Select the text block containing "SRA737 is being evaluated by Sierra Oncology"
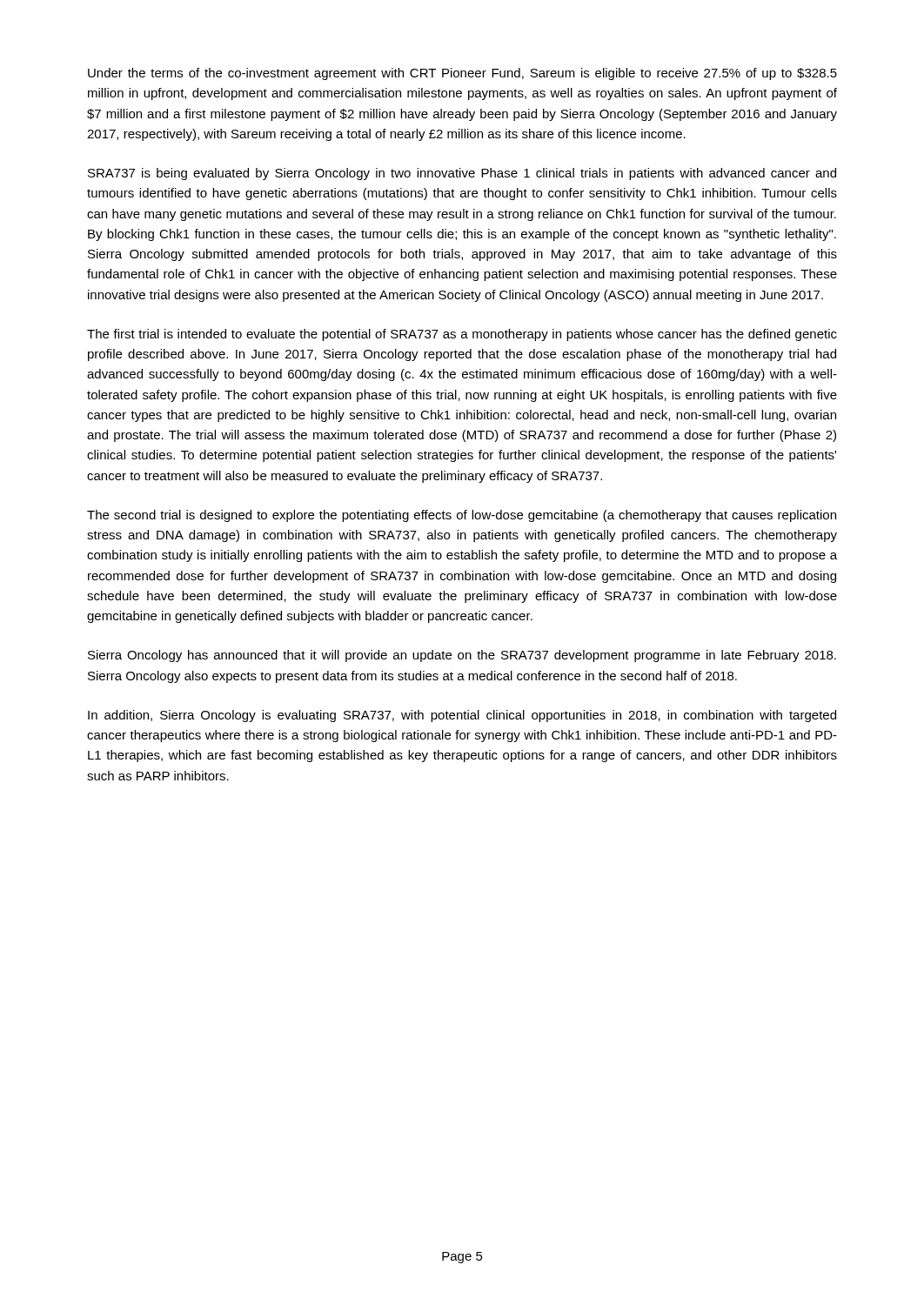924x1305 pixels. coord(462,233)
